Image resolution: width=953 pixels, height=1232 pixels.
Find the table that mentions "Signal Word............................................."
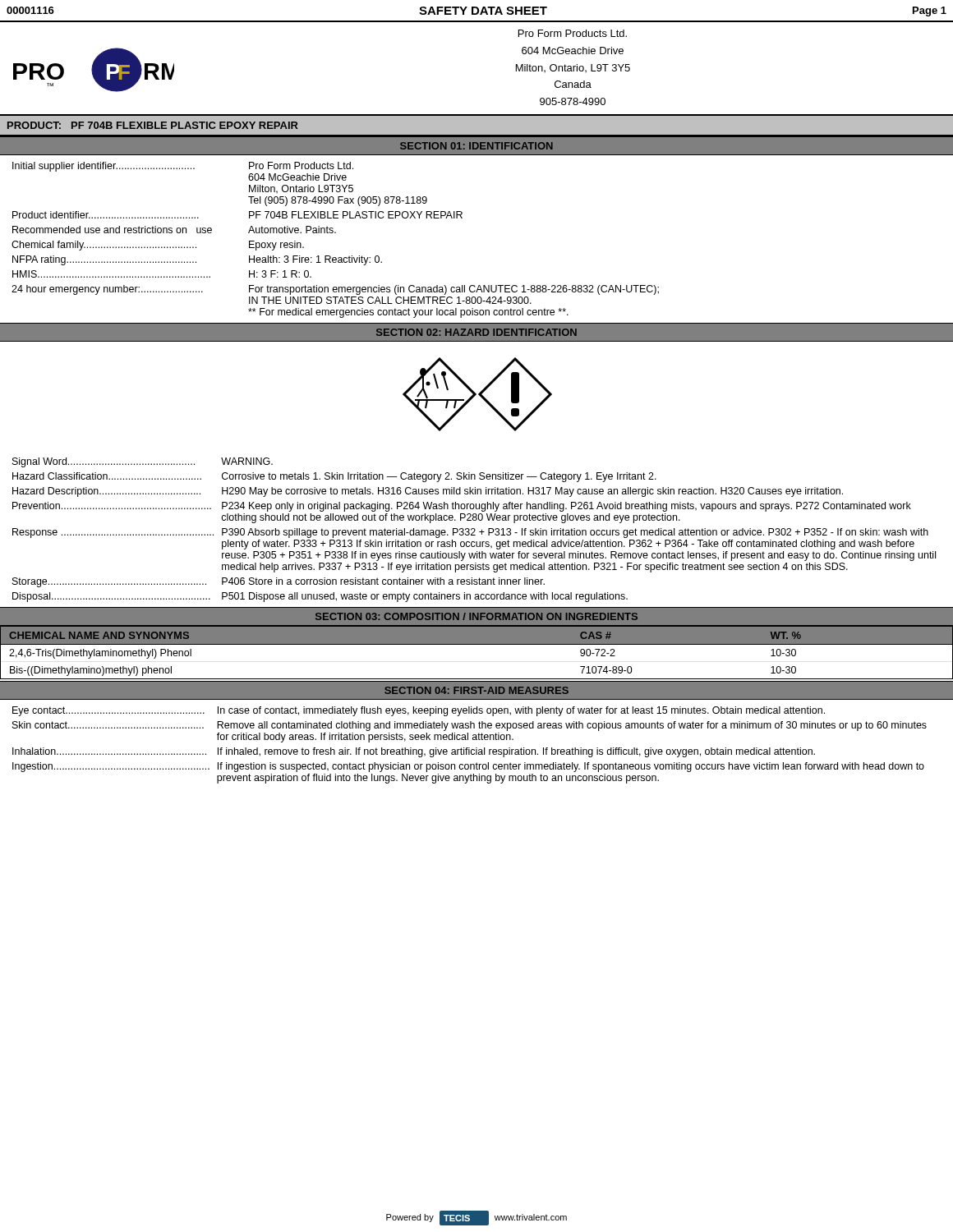point(476,530)
